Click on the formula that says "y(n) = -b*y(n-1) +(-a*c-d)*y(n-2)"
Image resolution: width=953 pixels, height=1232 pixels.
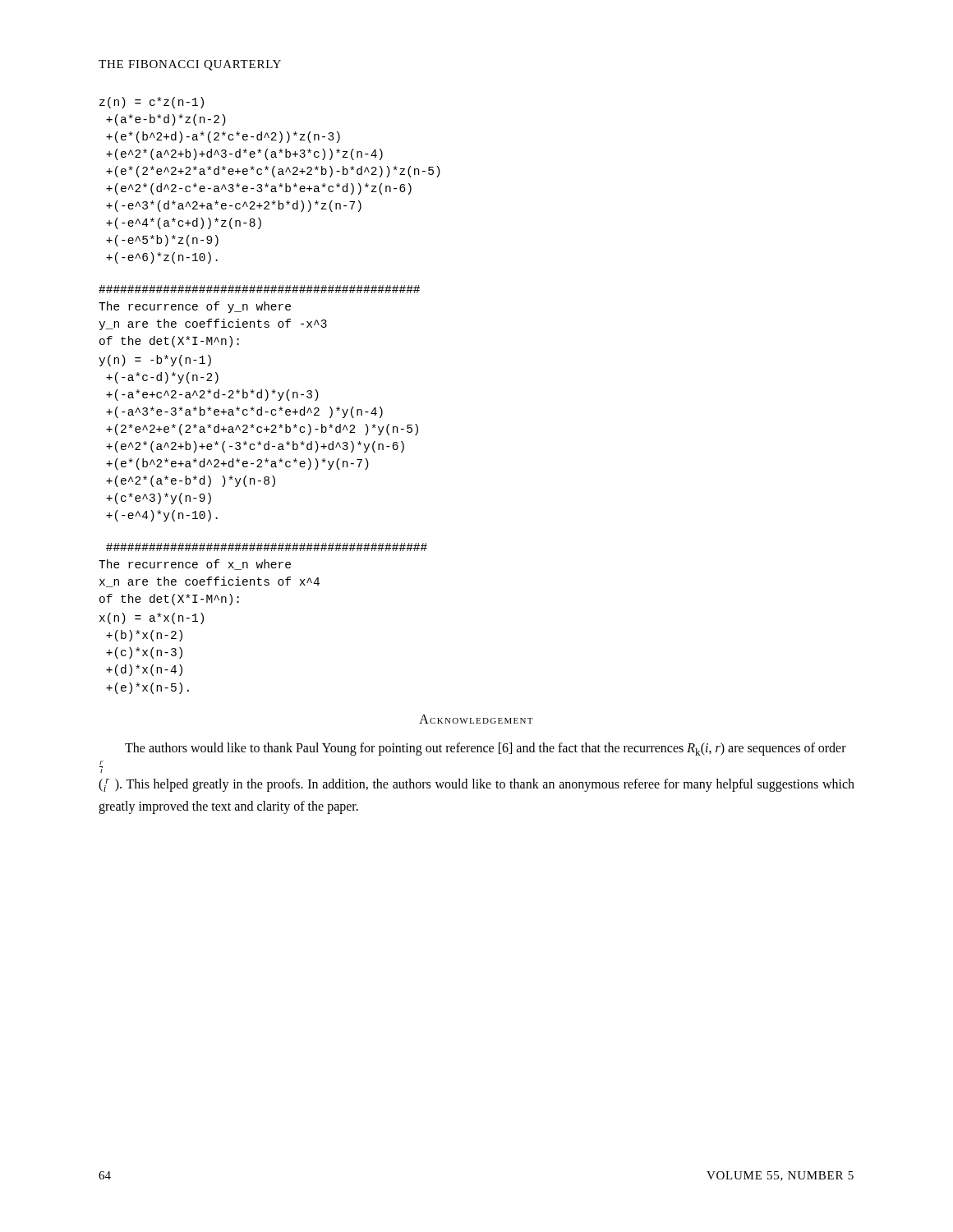point(155,361)
